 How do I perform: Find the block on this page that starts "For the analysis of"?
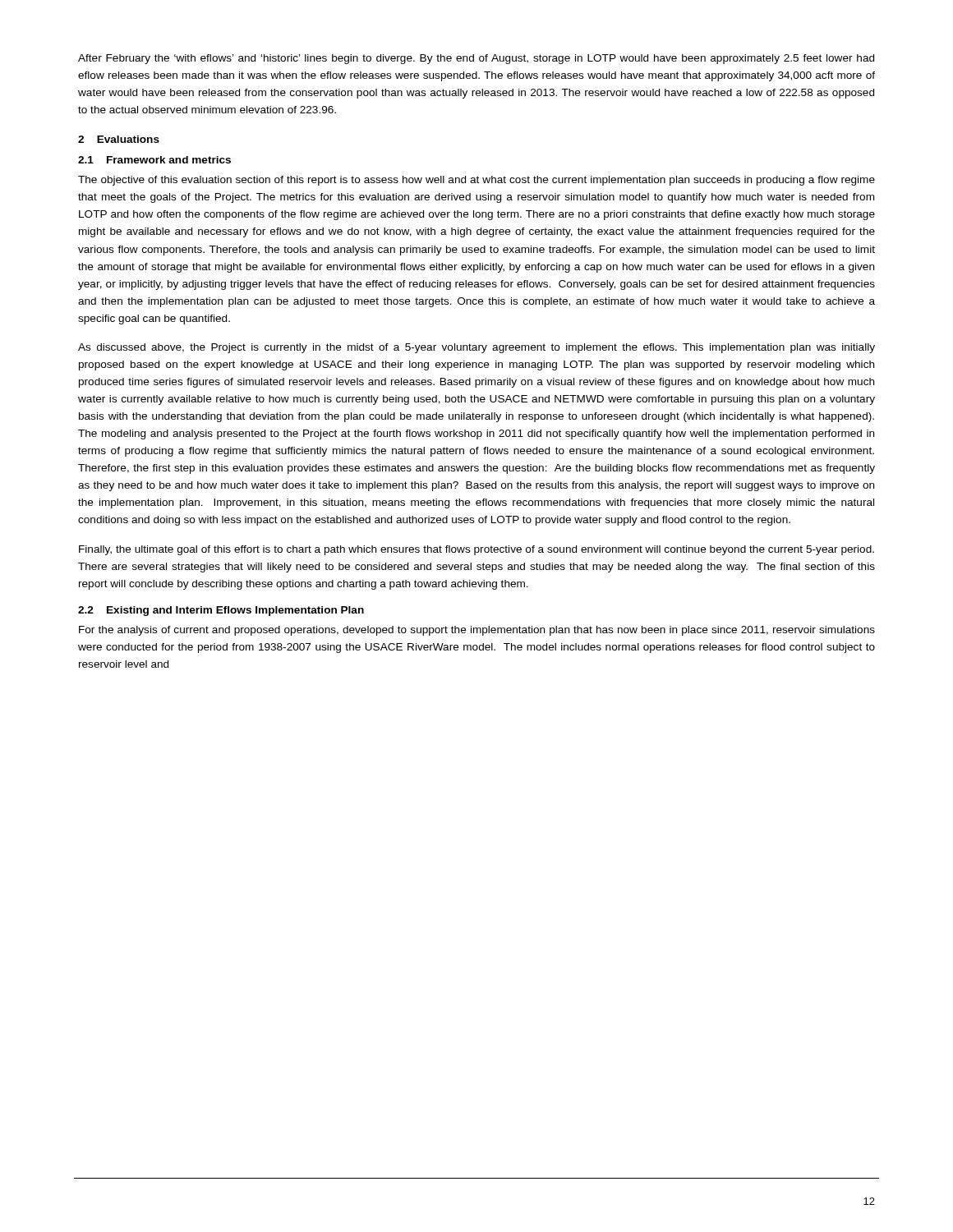[476, 647]
